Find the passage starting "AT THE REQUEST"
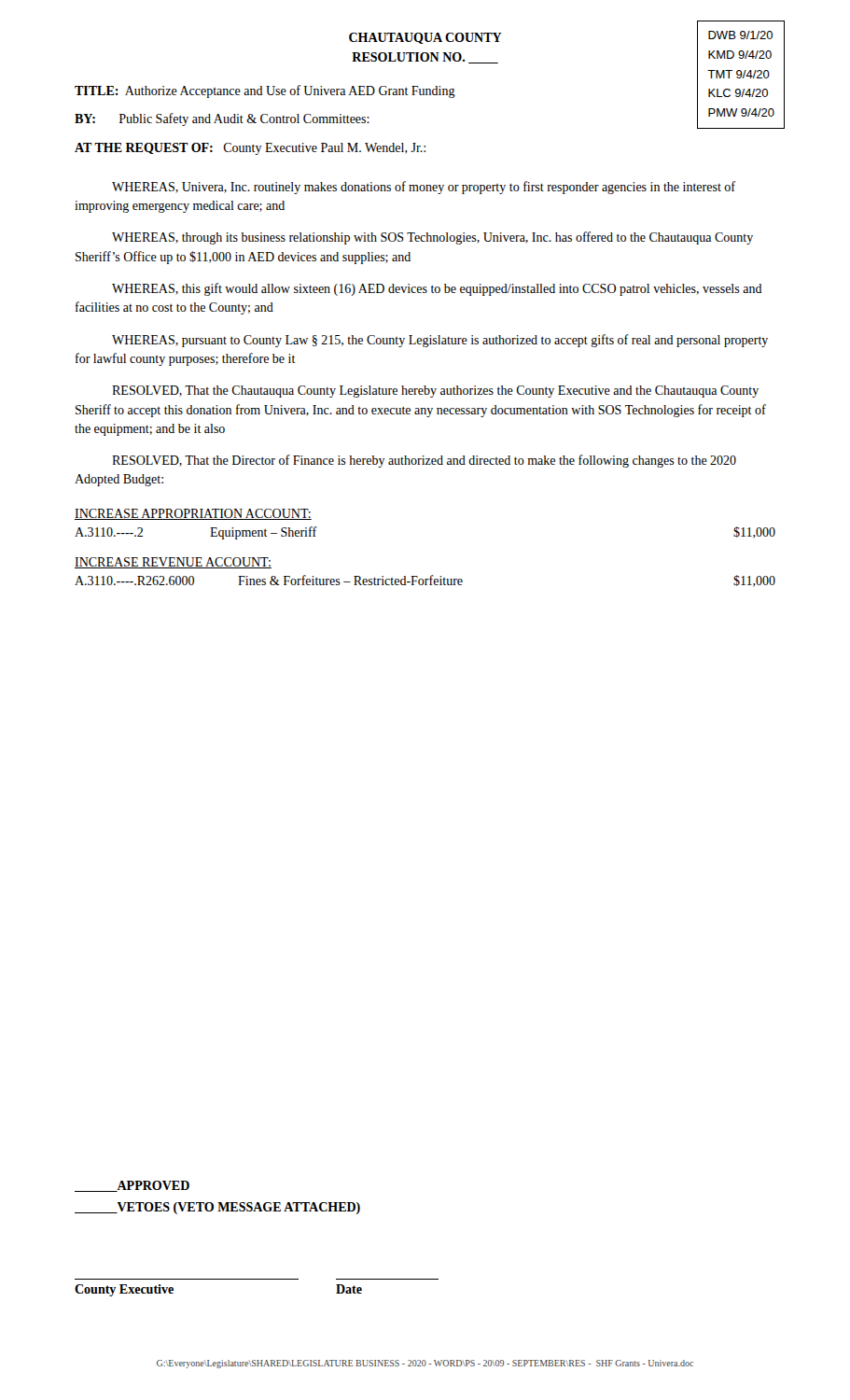Viewport: 850px width, 1400px height. [251, 148]
